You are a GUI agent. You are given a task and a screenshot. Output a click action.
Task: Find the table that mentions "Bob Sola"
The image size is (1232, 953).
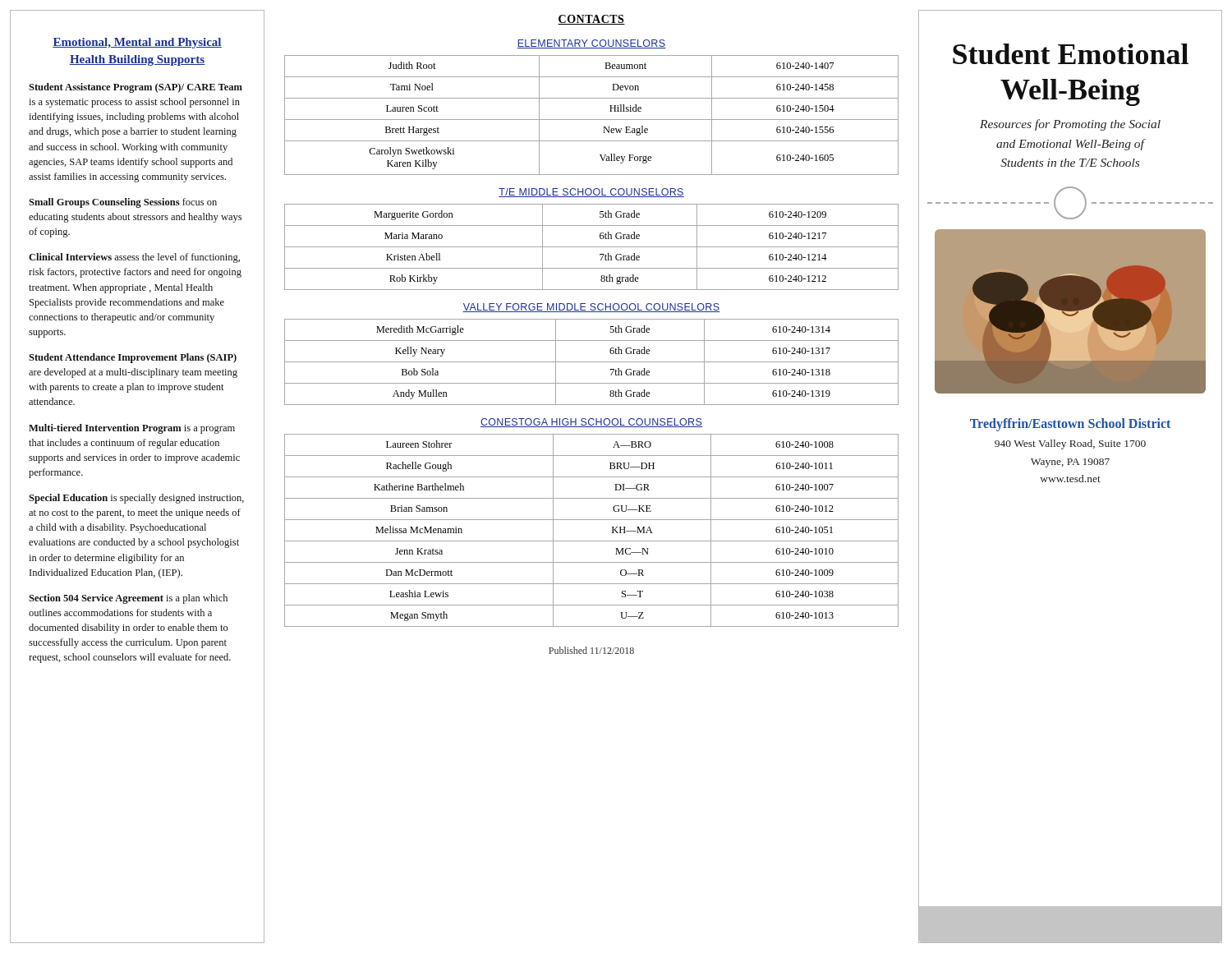(591, 362)
